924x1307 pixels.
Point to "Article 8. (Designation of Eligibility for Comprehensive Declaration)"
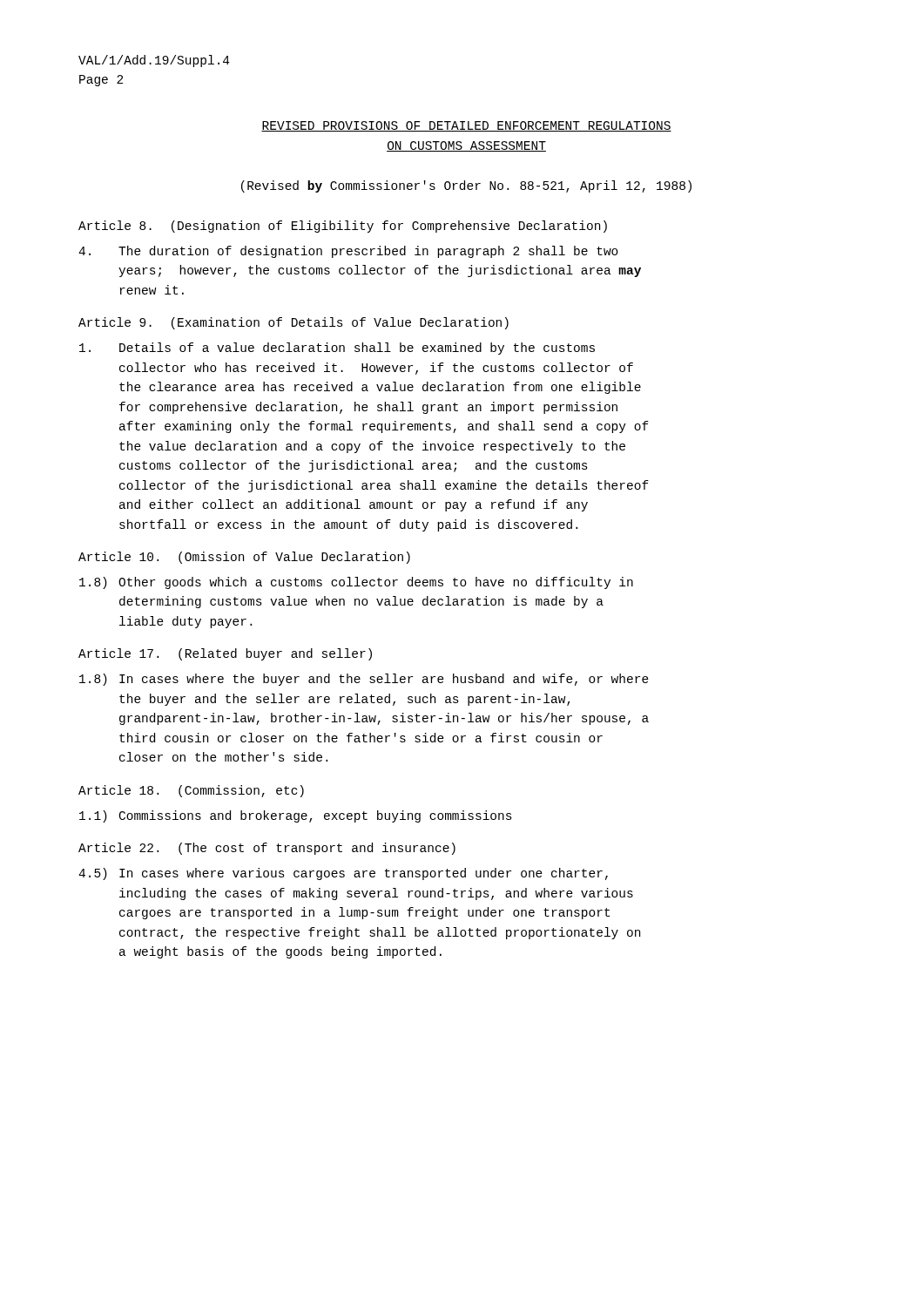344,226
